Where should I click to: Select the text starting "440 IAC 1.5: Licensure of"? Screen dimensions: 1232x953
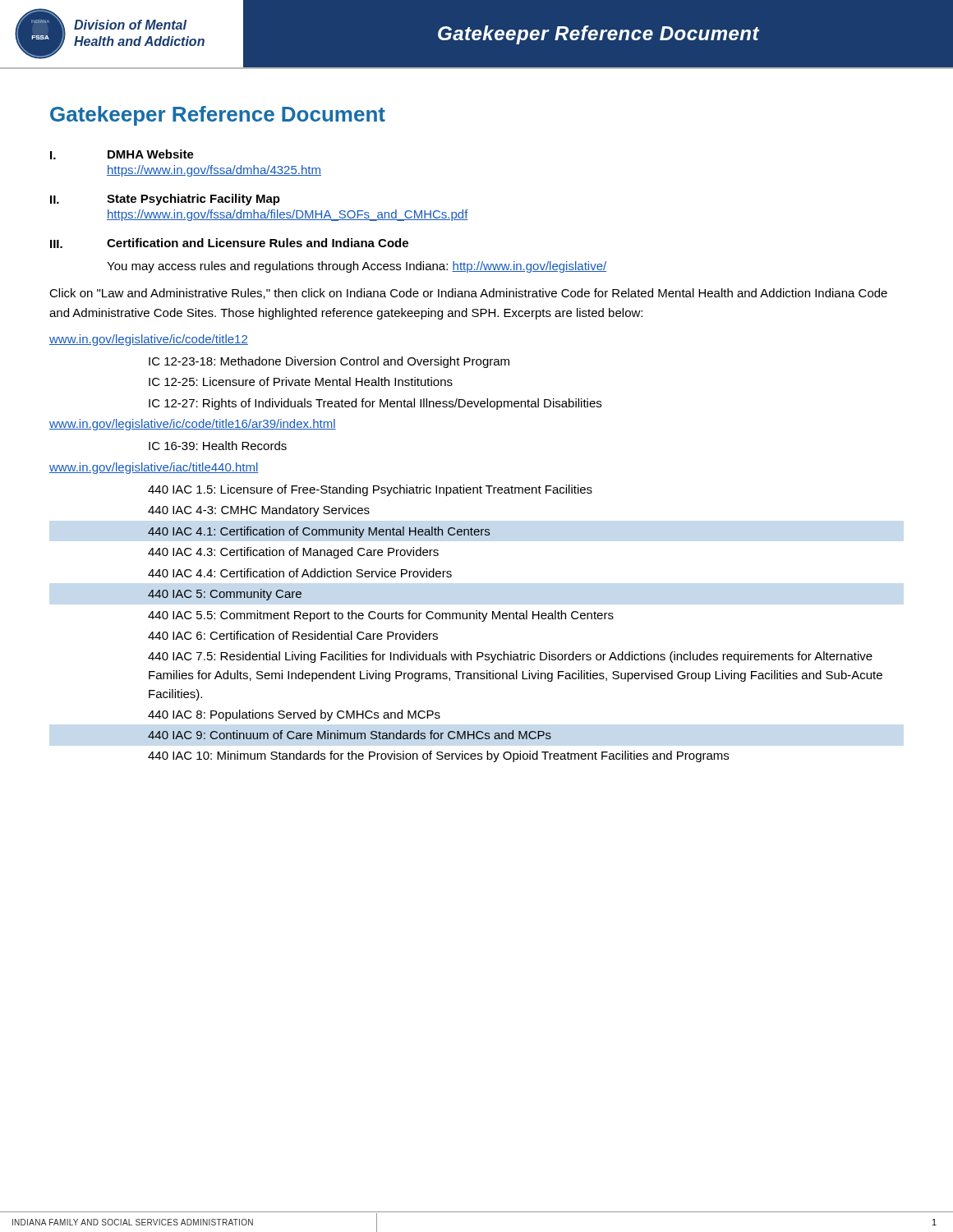tap(370, 489)
